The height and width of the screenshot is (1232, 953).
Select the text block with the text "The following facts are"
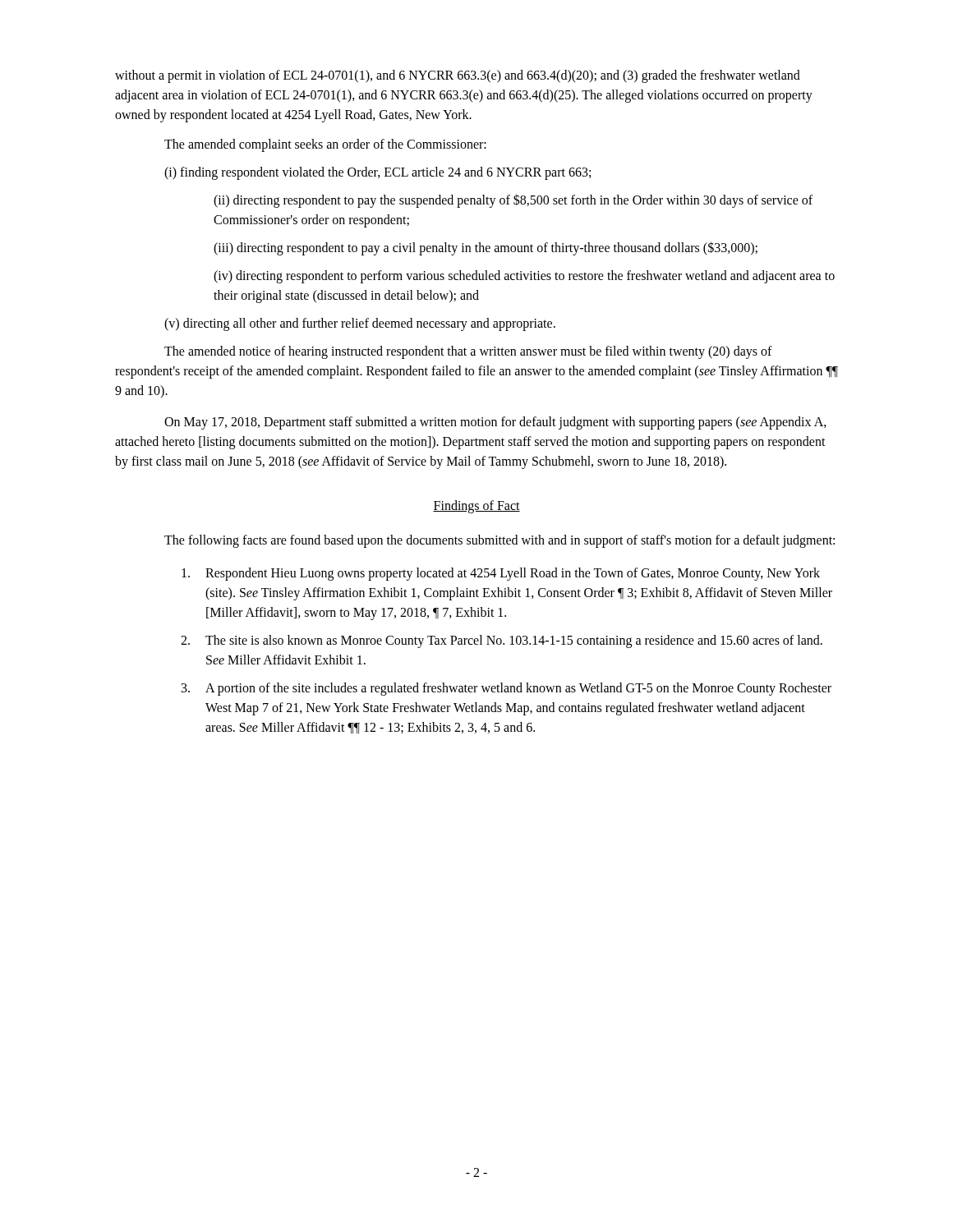(500, 540)
